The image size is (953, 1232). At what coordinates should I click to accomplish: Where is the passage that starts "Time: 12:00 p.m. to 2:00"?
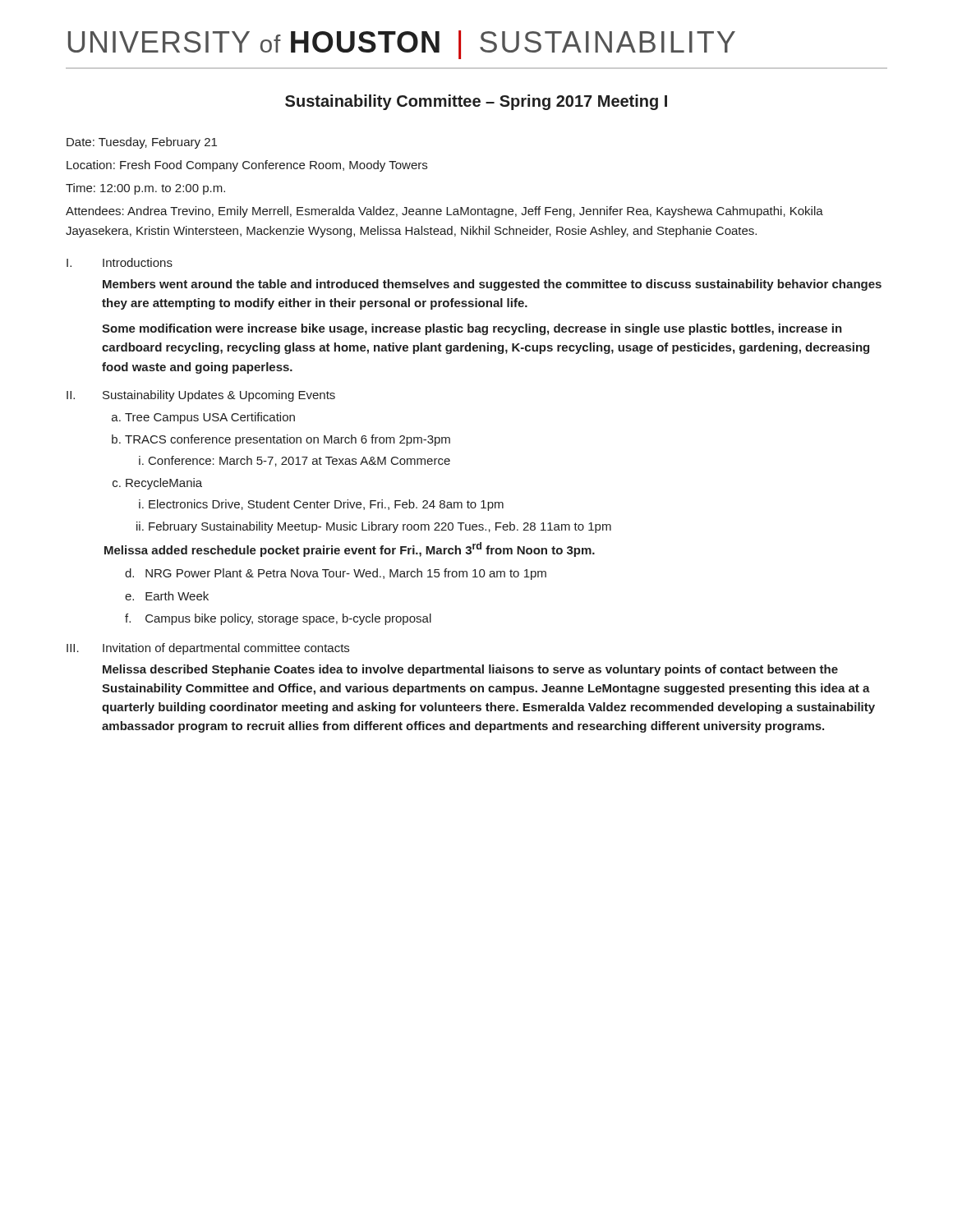pos(146,187)
